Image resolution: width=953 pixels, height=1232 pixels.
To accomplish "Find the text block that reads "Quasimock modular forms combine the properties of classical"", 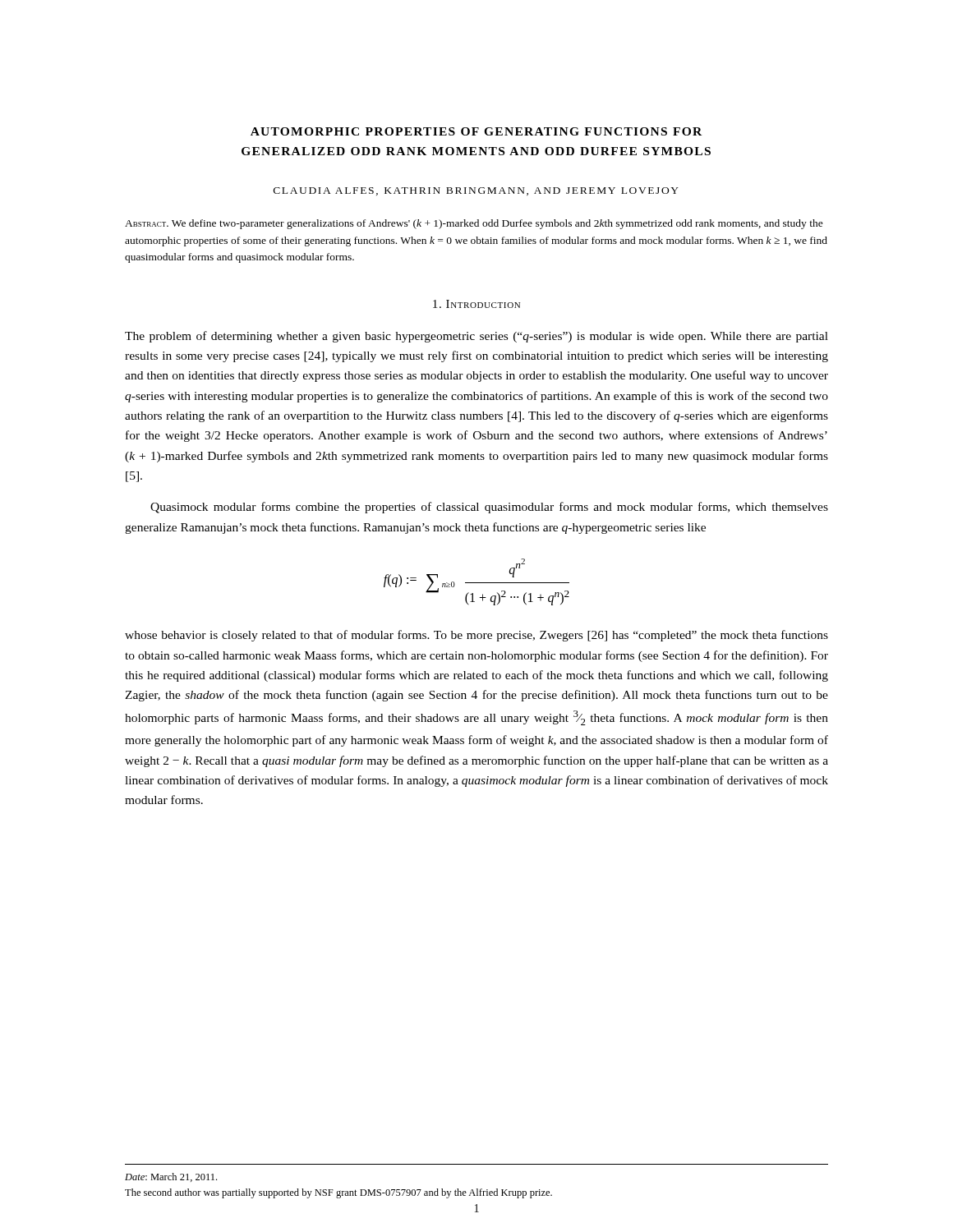I will coord(476,517).
